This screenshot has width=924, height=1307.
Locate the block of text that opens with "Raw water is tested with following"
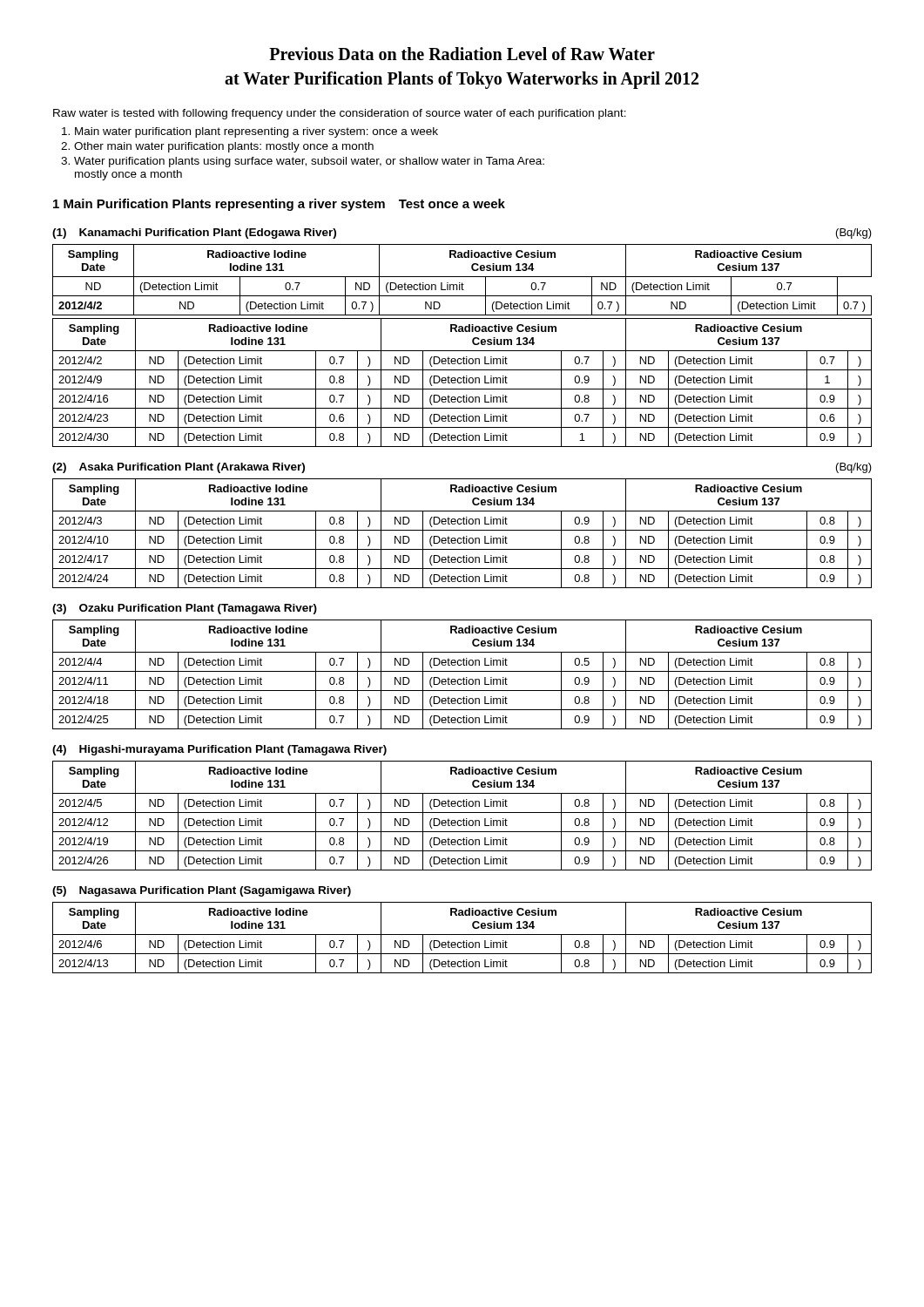(x=339, y=113)
